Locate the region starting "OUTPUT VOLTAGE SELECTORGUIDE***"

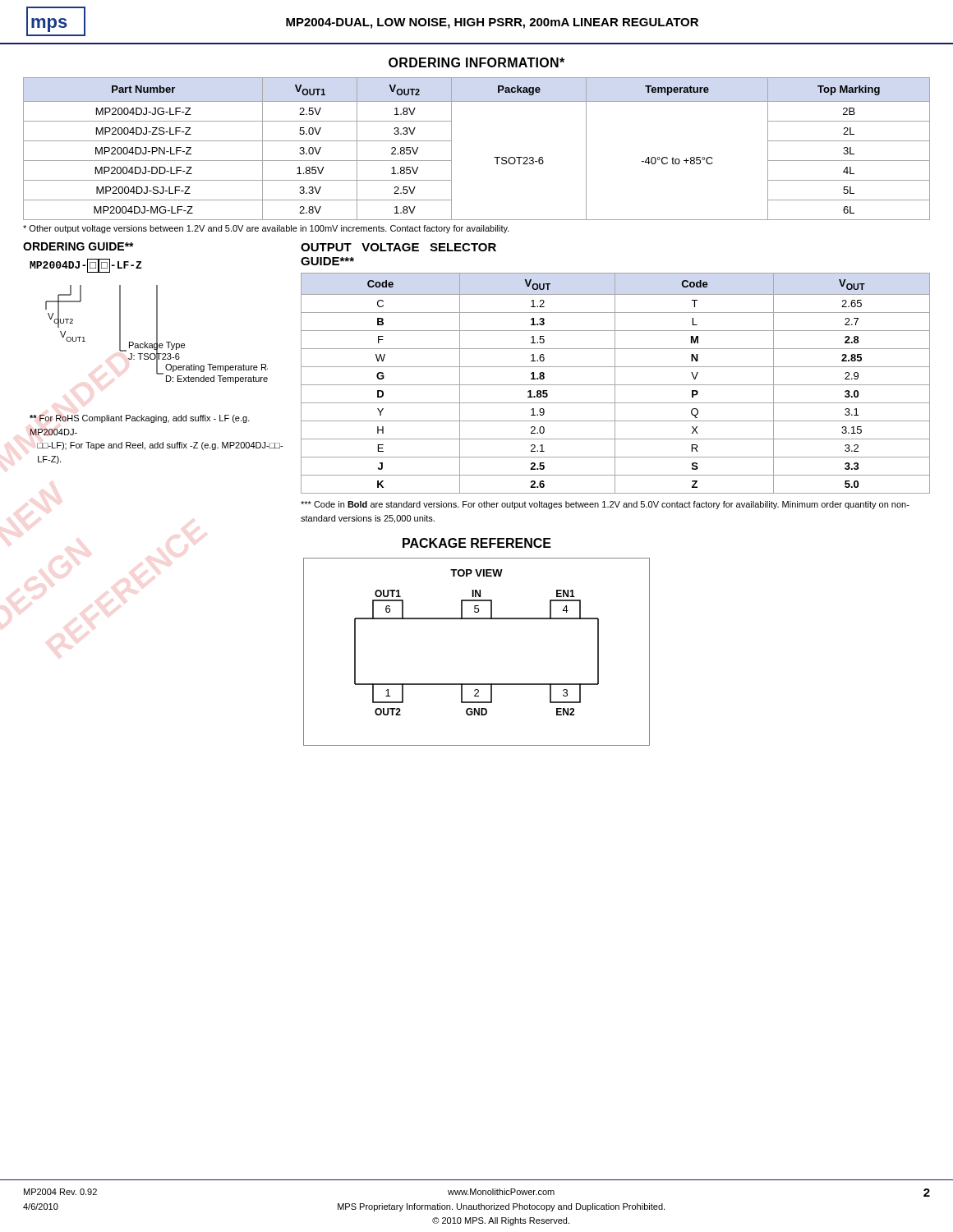(x=399, y=253)
